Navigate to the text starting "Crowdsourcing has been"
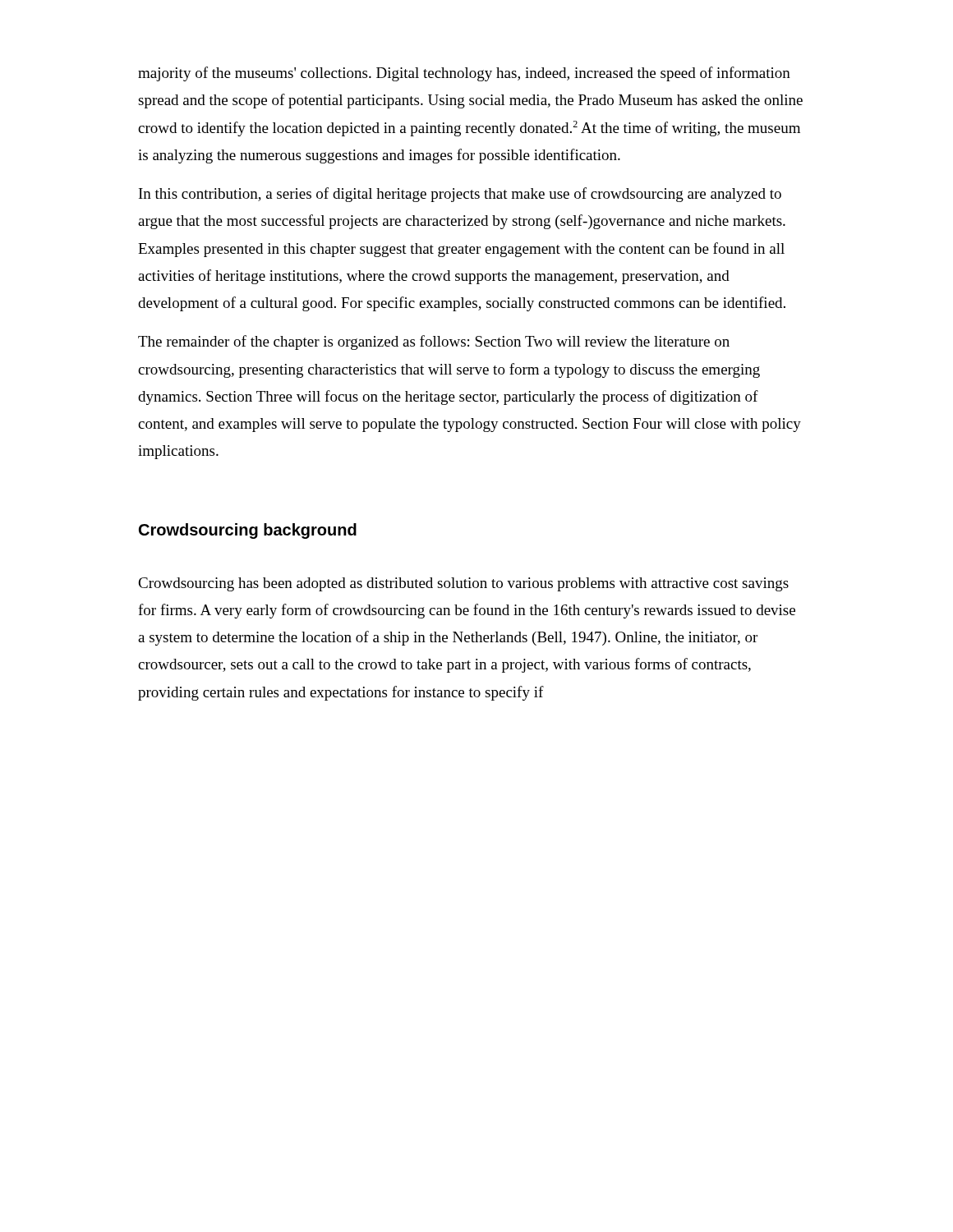The image size is (953, 1232). click(x=472, y=637)
